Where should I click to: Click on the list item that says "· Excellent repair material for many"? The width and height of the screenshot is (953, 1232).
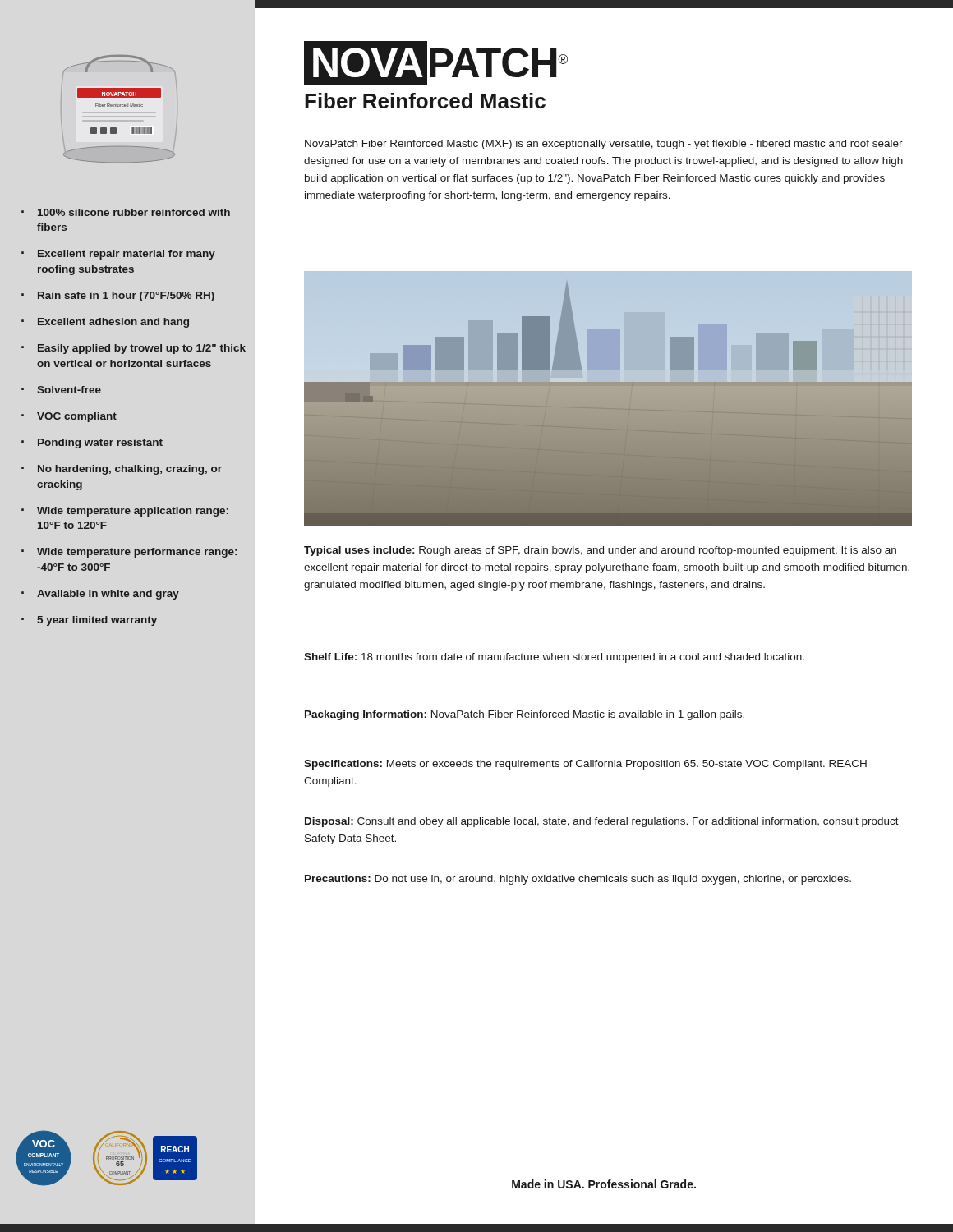[x=134, y=262]
